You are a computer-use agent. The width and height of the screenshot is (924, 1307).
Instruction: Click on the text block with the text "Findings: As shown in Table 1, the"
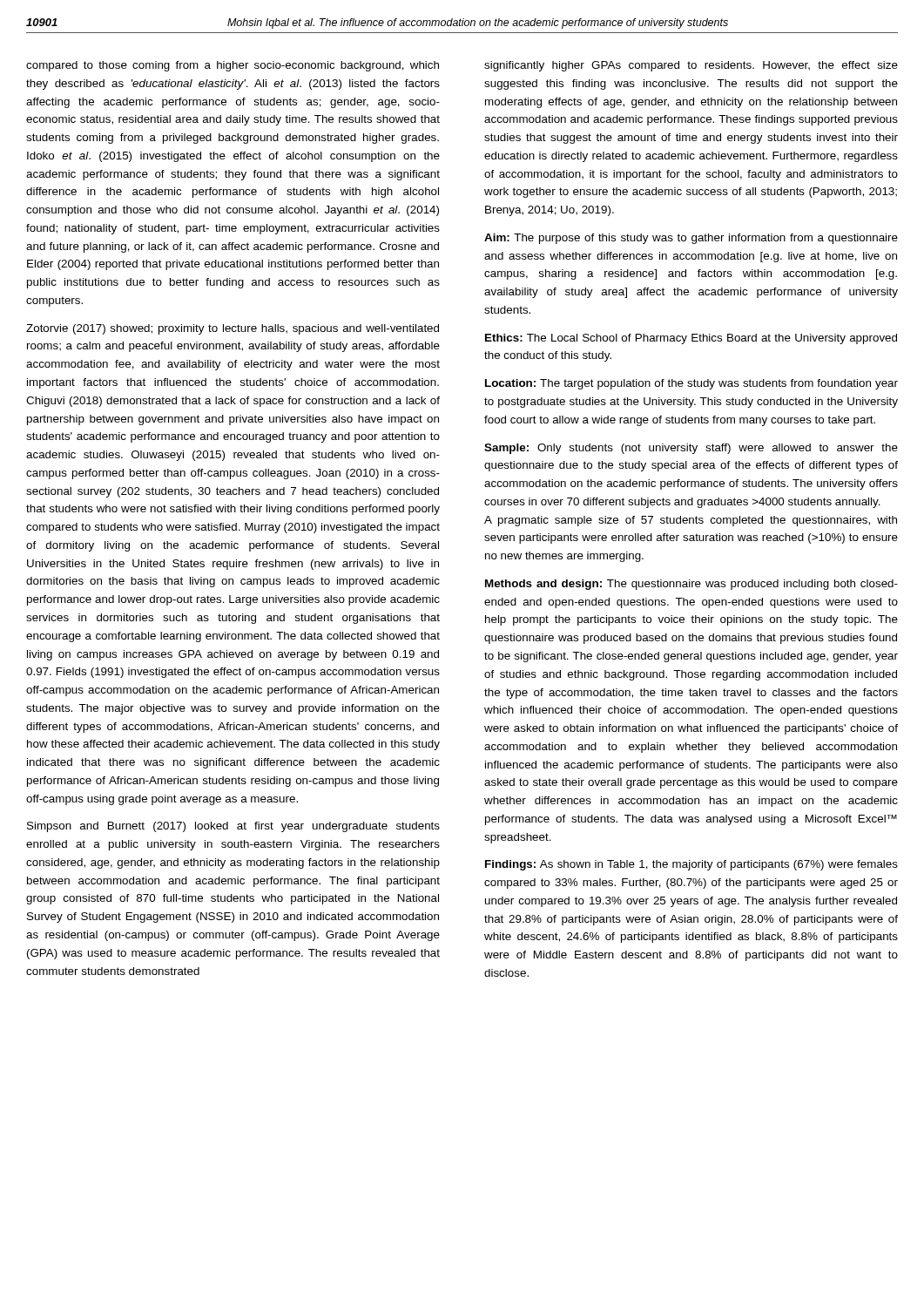click(691, 919)
